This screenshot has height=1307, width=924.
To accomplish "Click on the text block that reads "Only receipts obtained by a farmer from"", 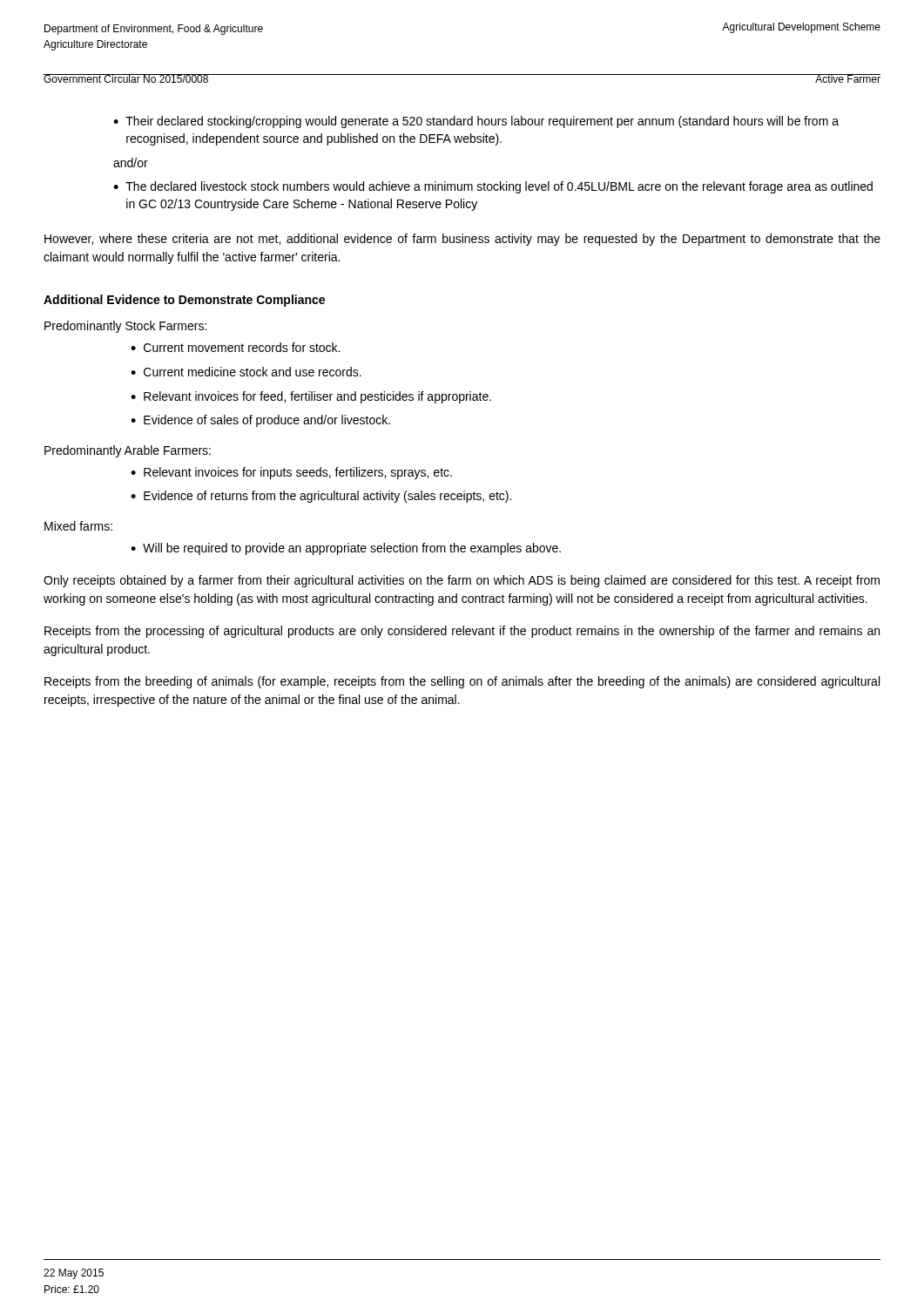I will click(x=462, y=589).
